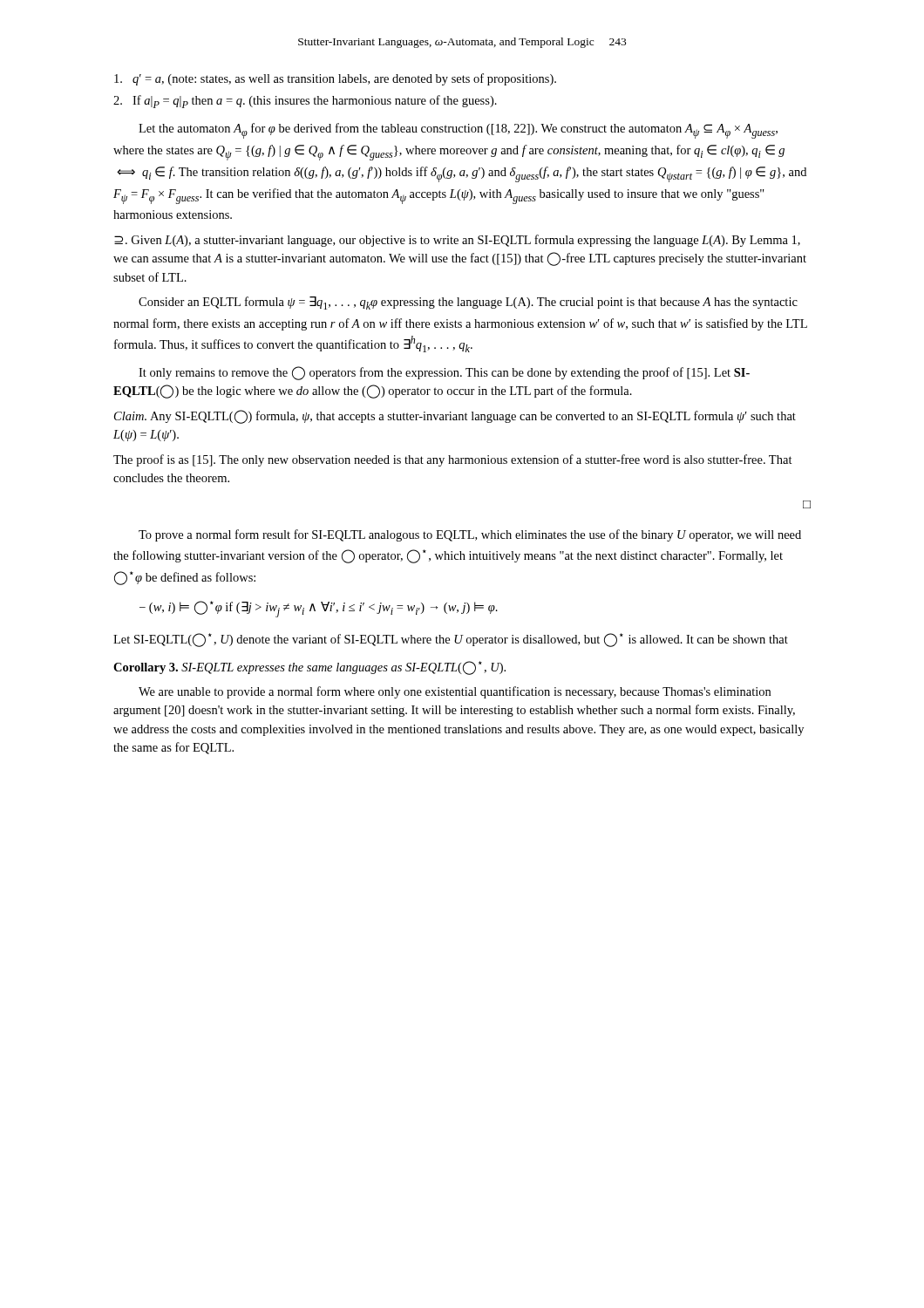Click the passage that begins "⊇. Given L(A), a"
This screenshot has height=1308, width=924.
pyautogui.click(x=462, y=259)
